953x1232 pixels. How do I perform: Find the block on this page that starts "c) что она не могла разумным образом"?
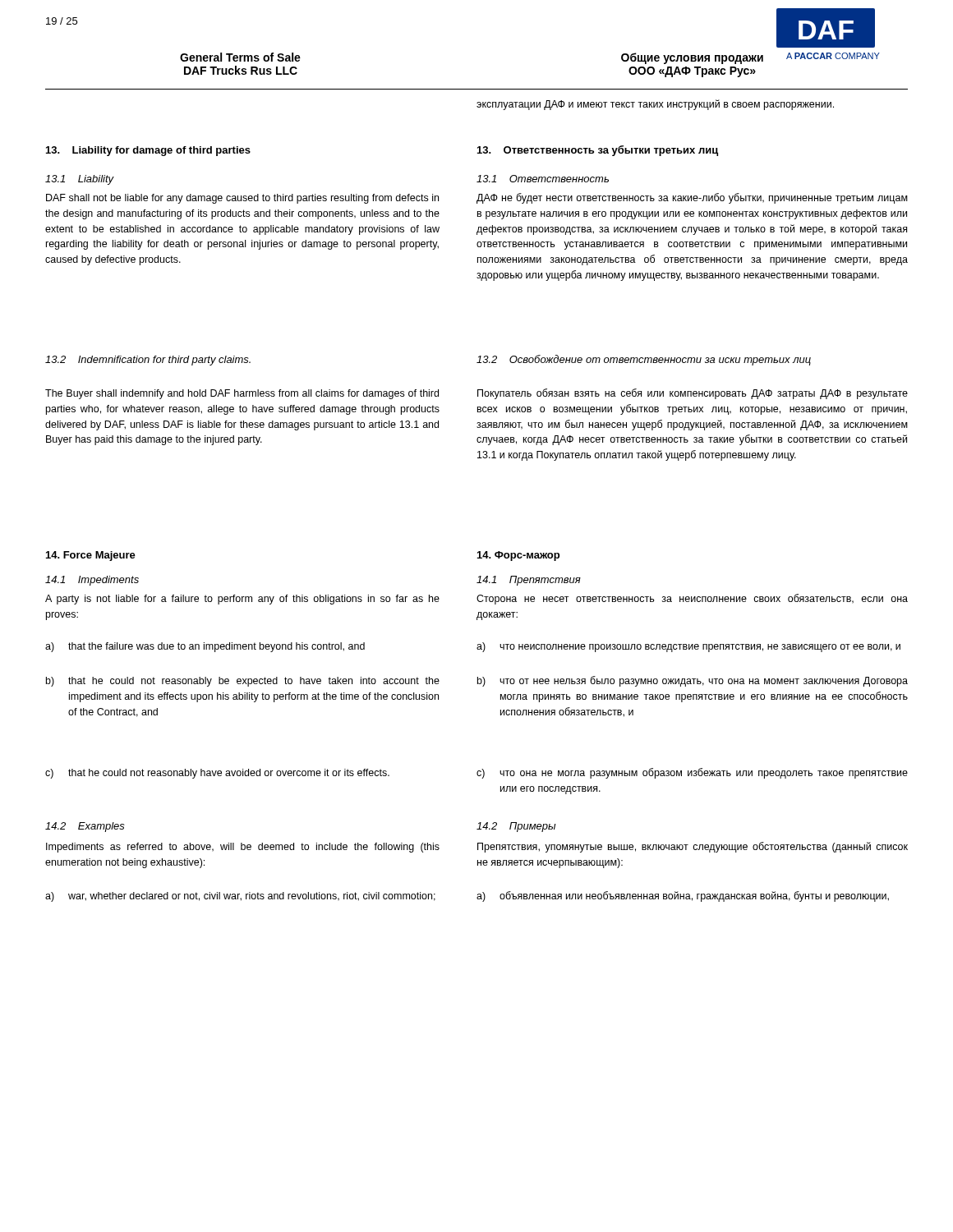click(x=692, y=781)
